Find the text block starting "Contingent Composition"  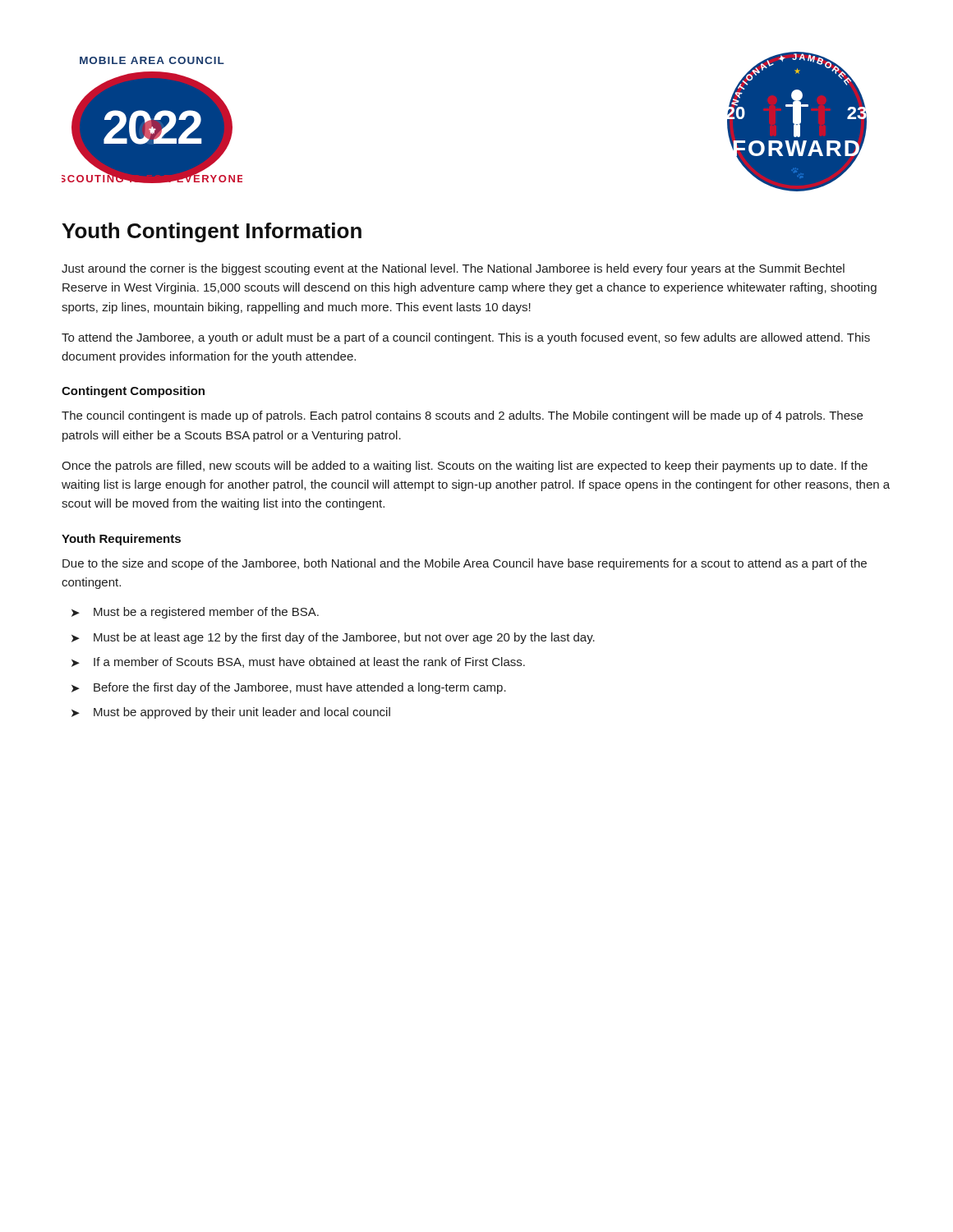point(134,391)
